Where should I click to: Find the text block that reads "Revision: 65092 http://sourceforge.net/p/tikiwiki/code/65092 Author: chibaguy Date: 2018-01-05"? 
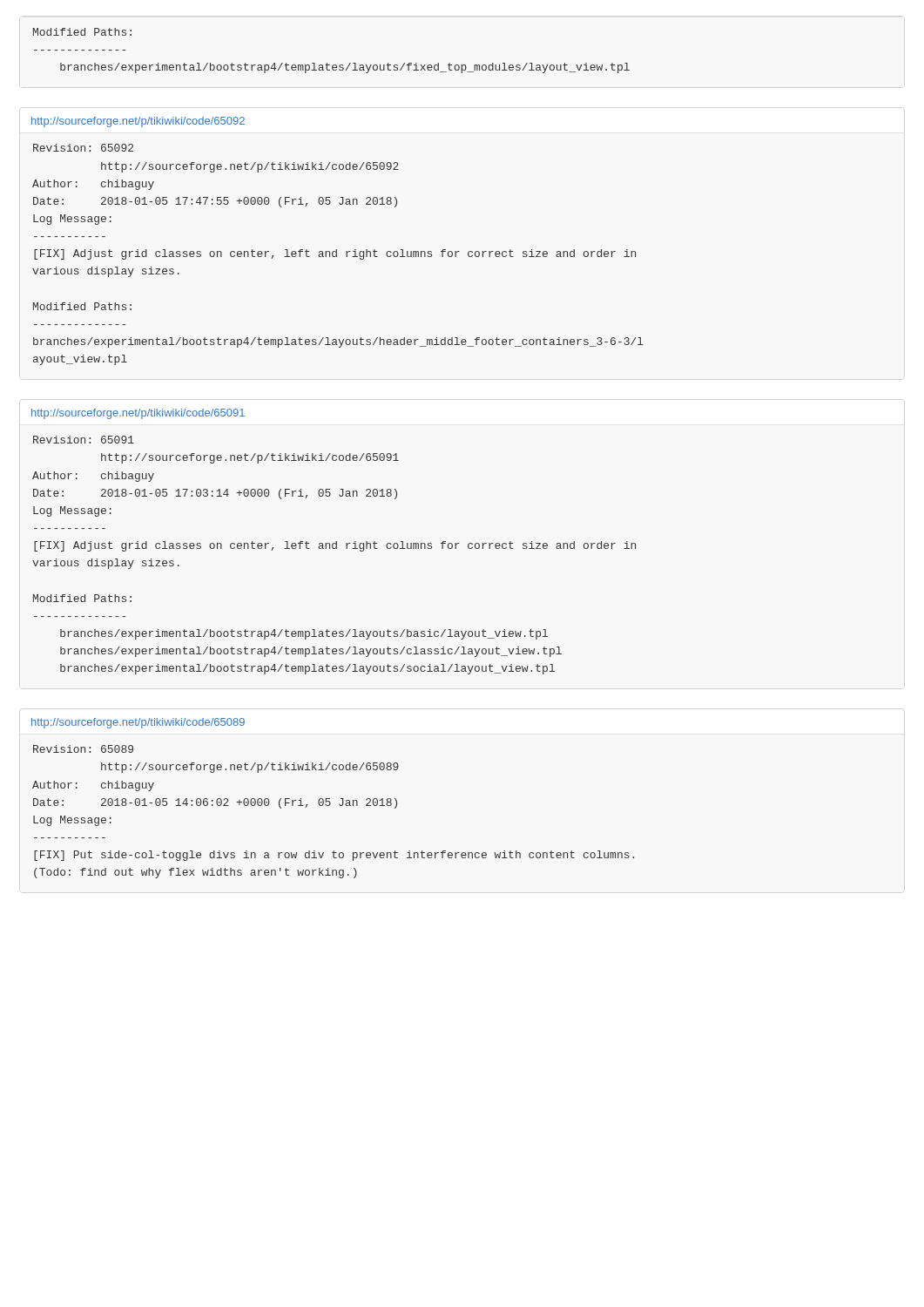pyautogui.click(x=462, y=256)
